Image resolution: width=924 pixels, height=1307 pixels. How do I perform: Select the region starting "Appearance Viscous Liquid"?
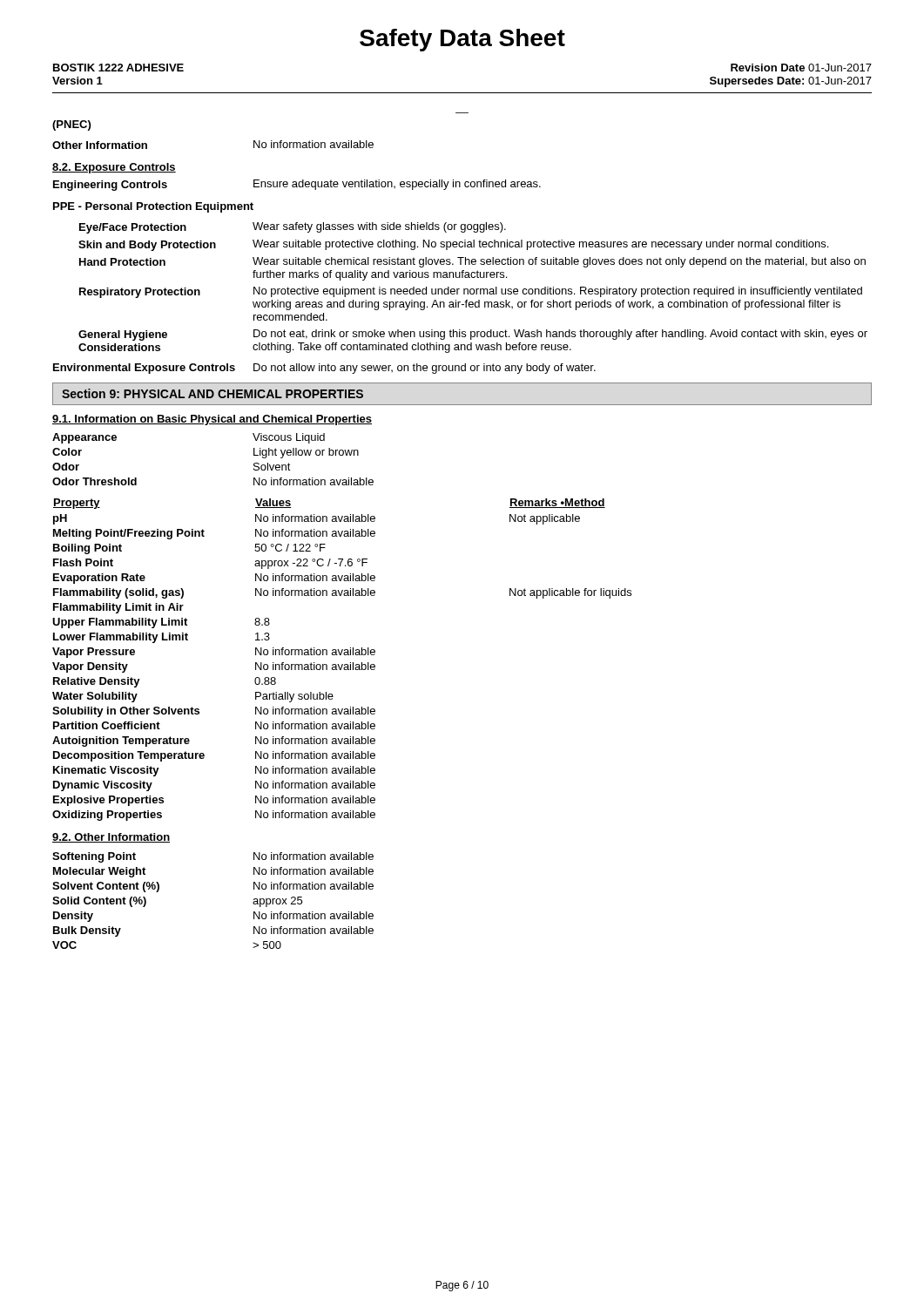point(89,438)
